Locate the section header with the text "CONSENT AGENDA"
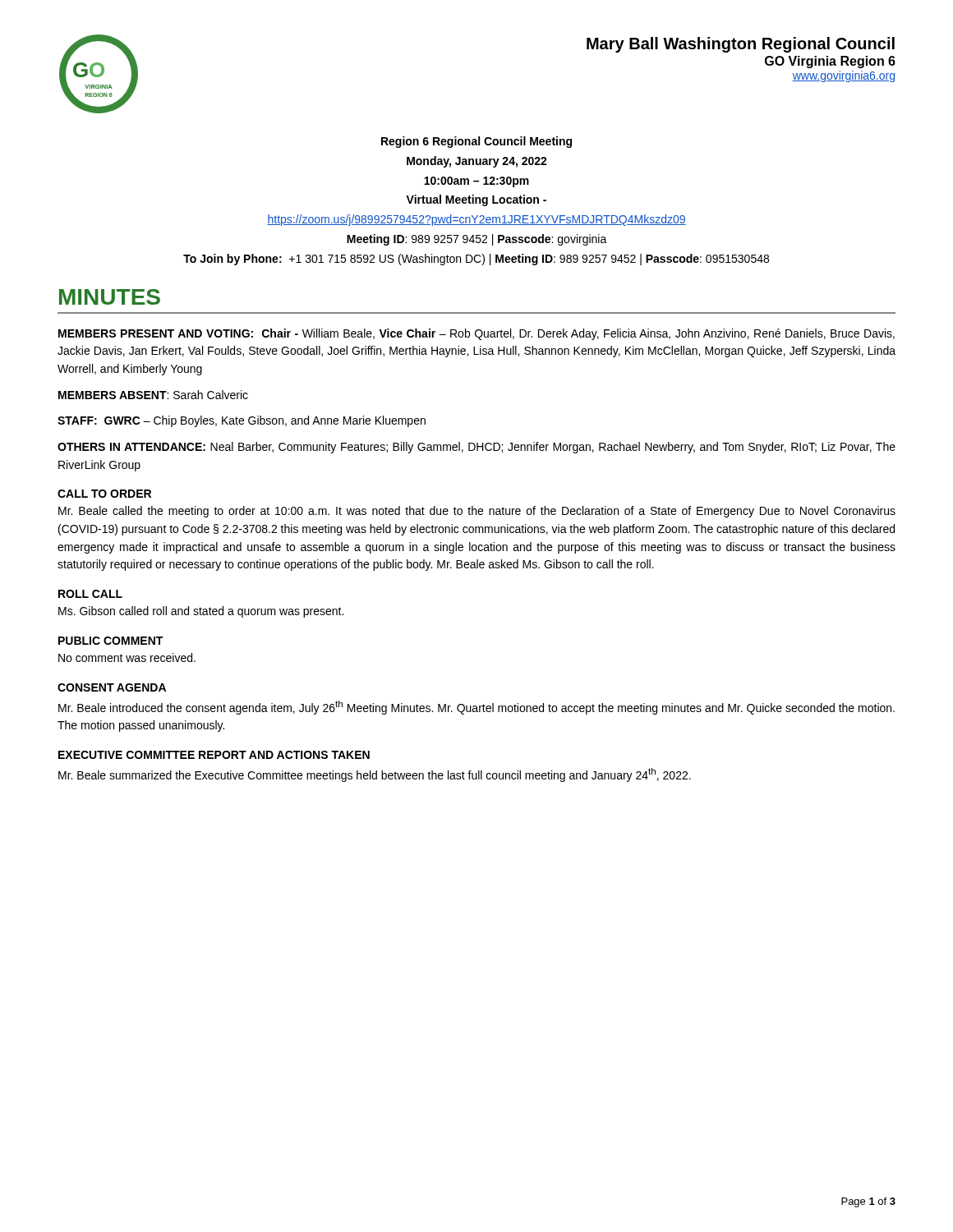Image resolution: width=953 pixels, height=1232 pixels. (x=112, y=687)
